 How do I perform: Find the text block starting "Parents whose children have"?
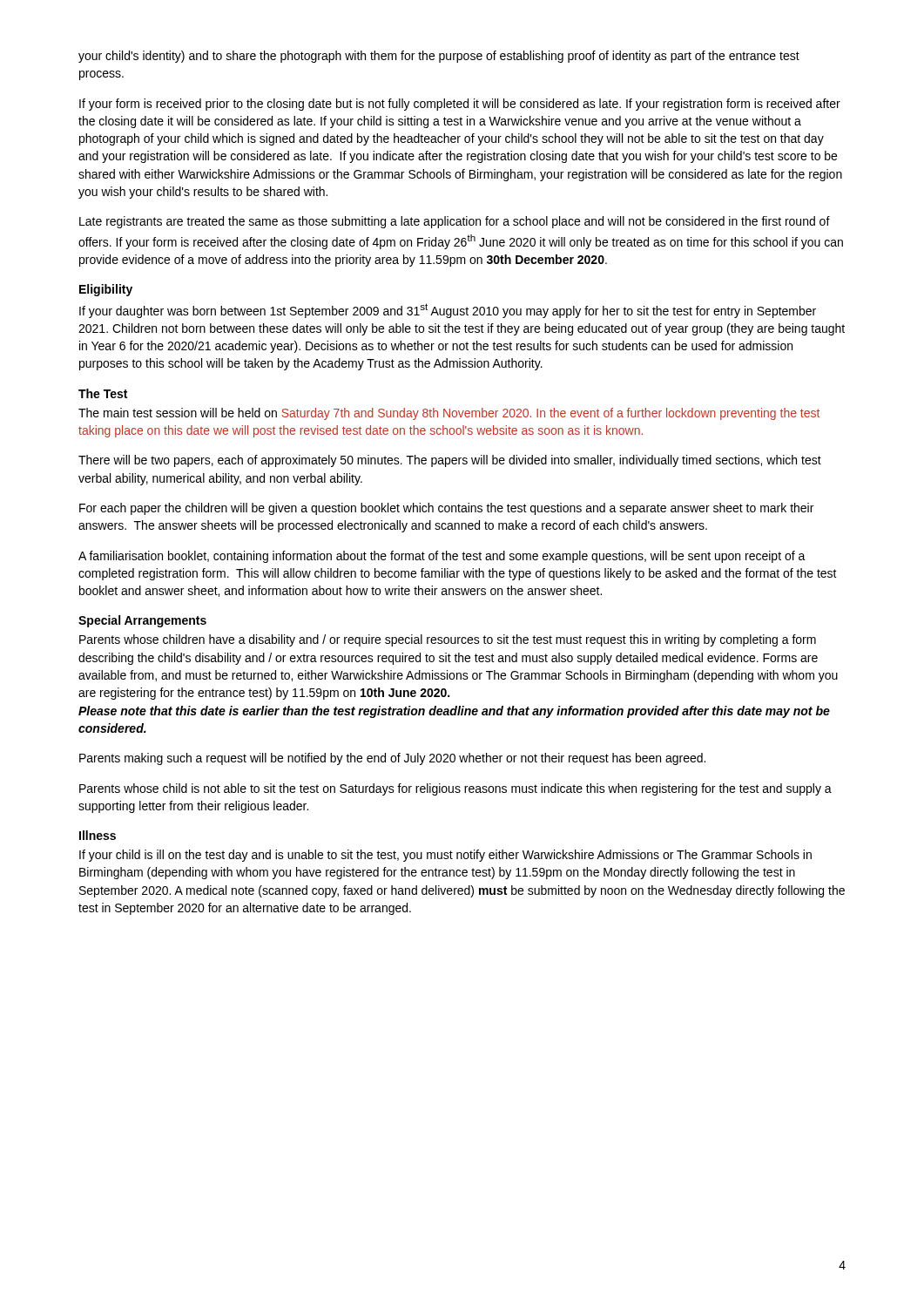pos(458,684)
